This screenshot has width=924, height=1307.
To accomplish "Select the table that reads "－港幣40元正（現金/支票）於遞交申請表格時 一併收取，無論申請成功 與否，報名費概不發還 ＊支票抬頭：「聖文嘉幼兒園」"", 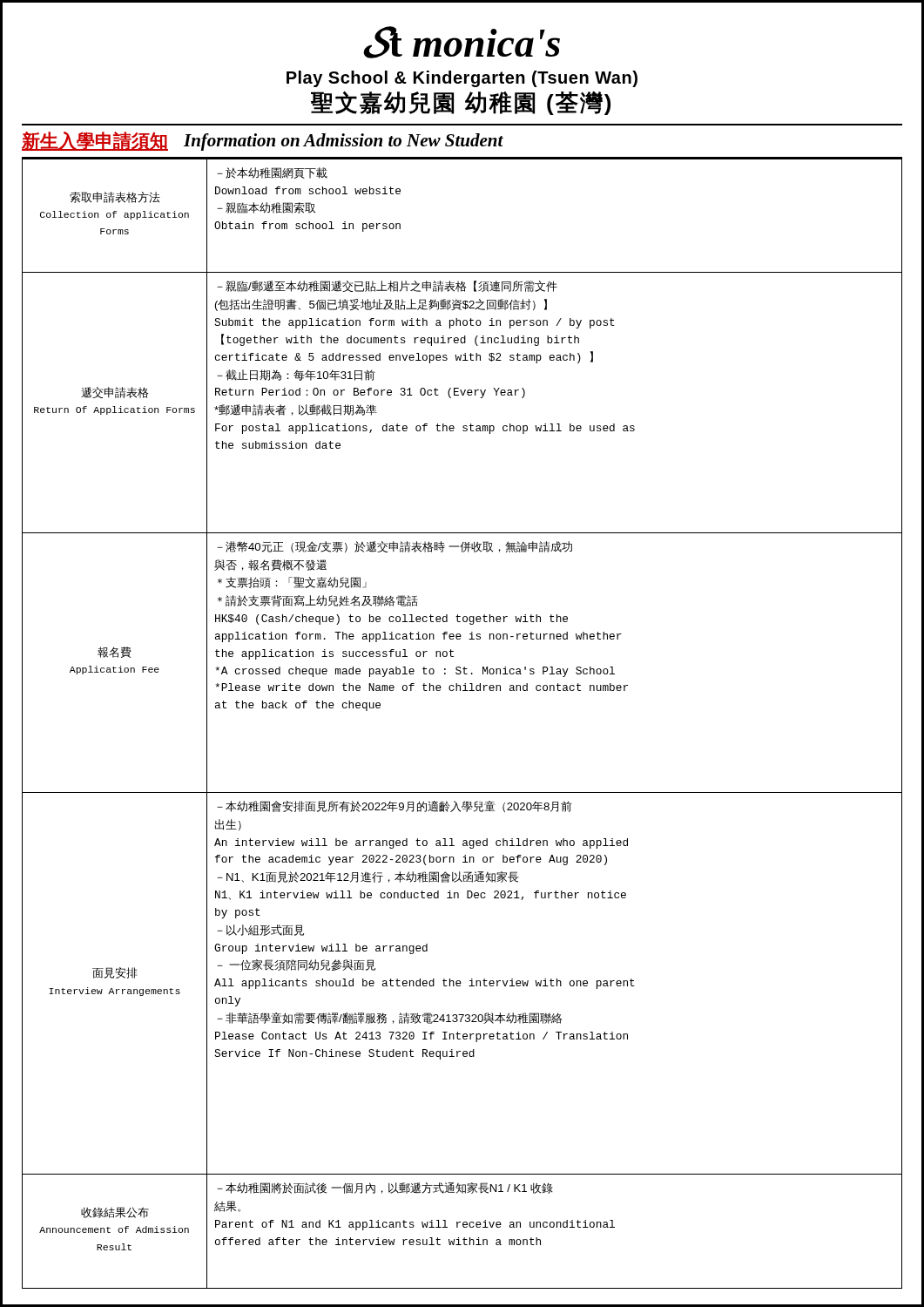I will [462, 724].
